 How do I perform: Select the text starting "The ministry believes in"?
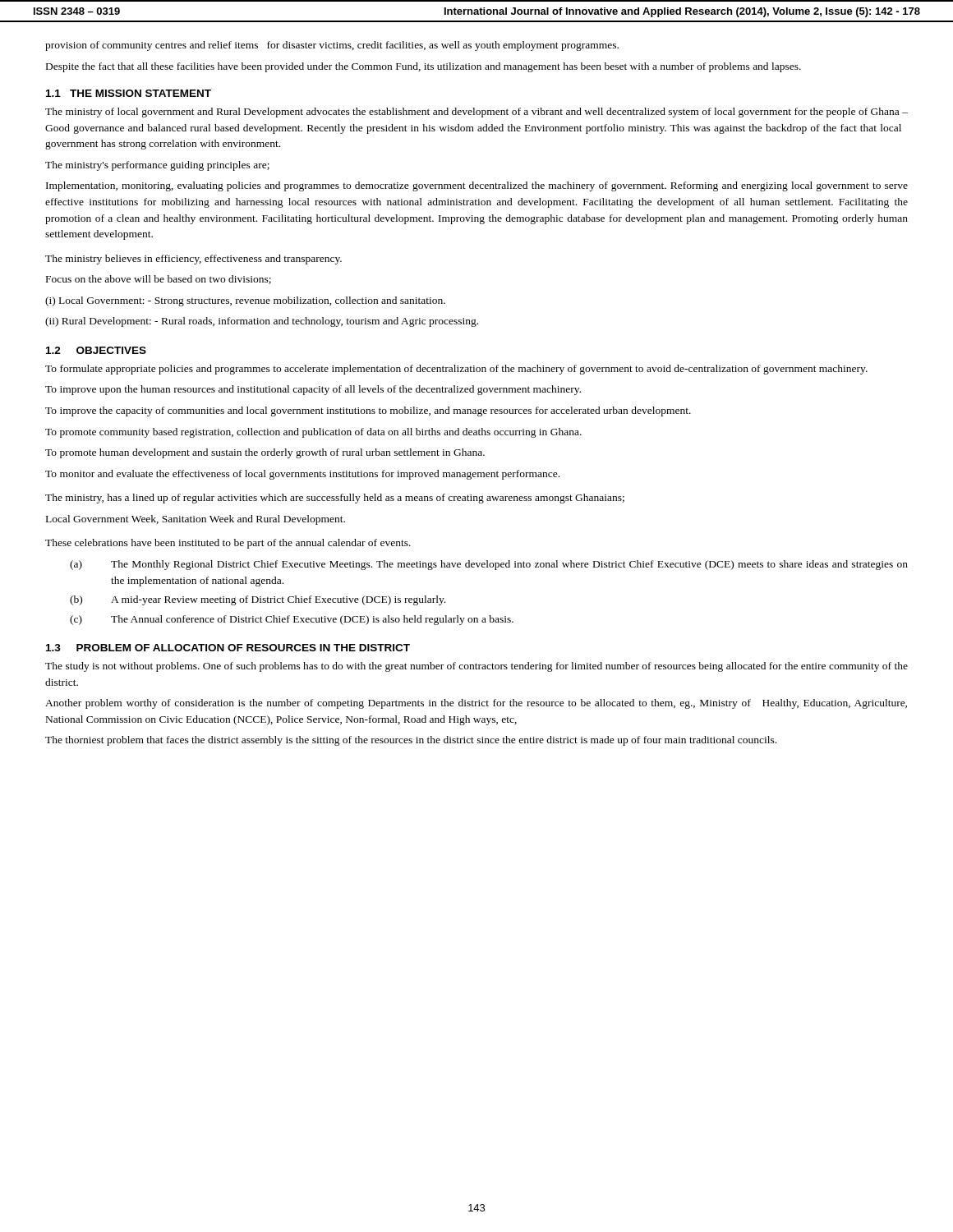tap(194, 258)
